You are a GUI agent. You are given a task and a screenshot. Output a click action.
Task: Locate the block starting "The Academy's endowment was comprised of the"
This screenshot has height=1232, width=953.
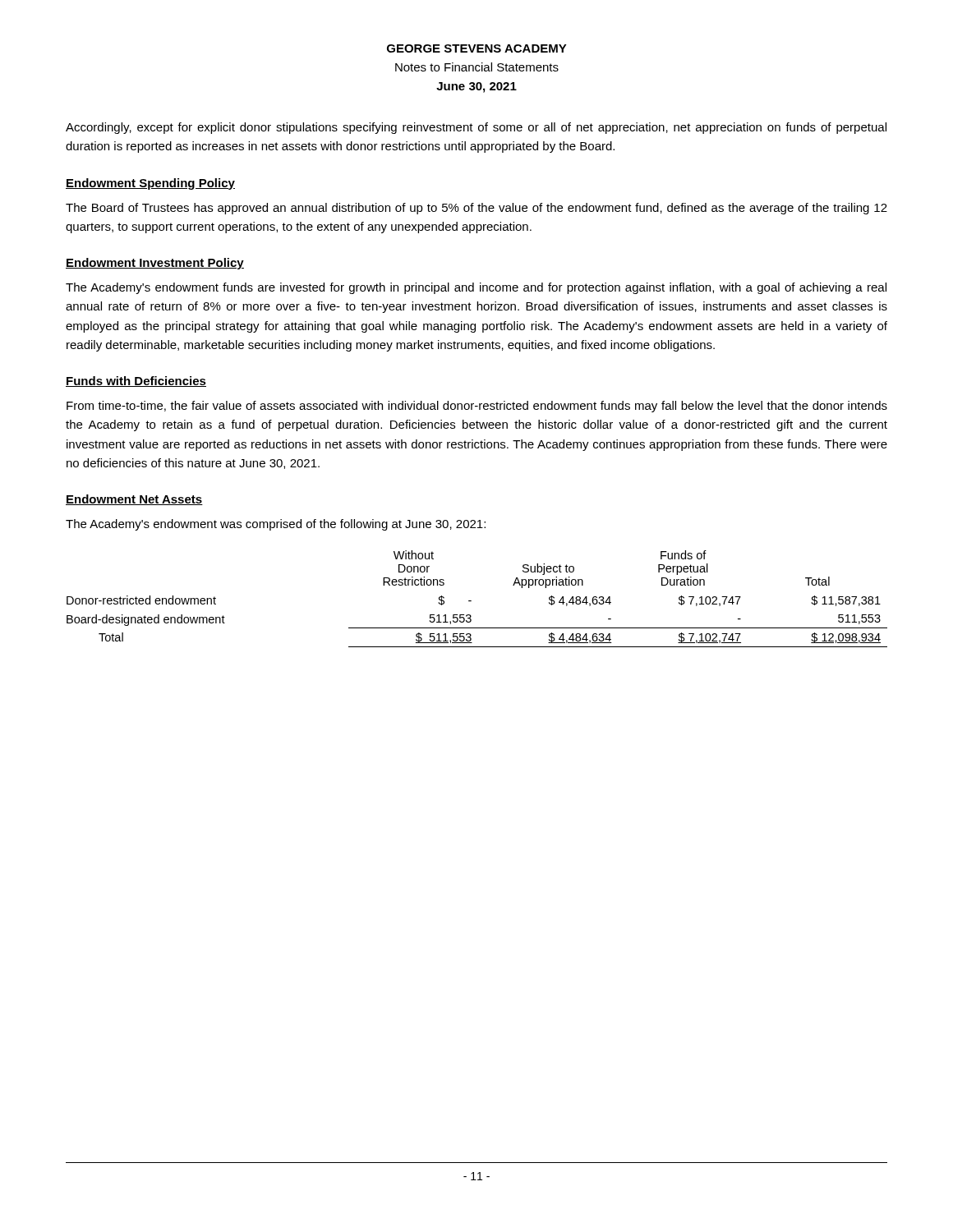click(276, 524)
